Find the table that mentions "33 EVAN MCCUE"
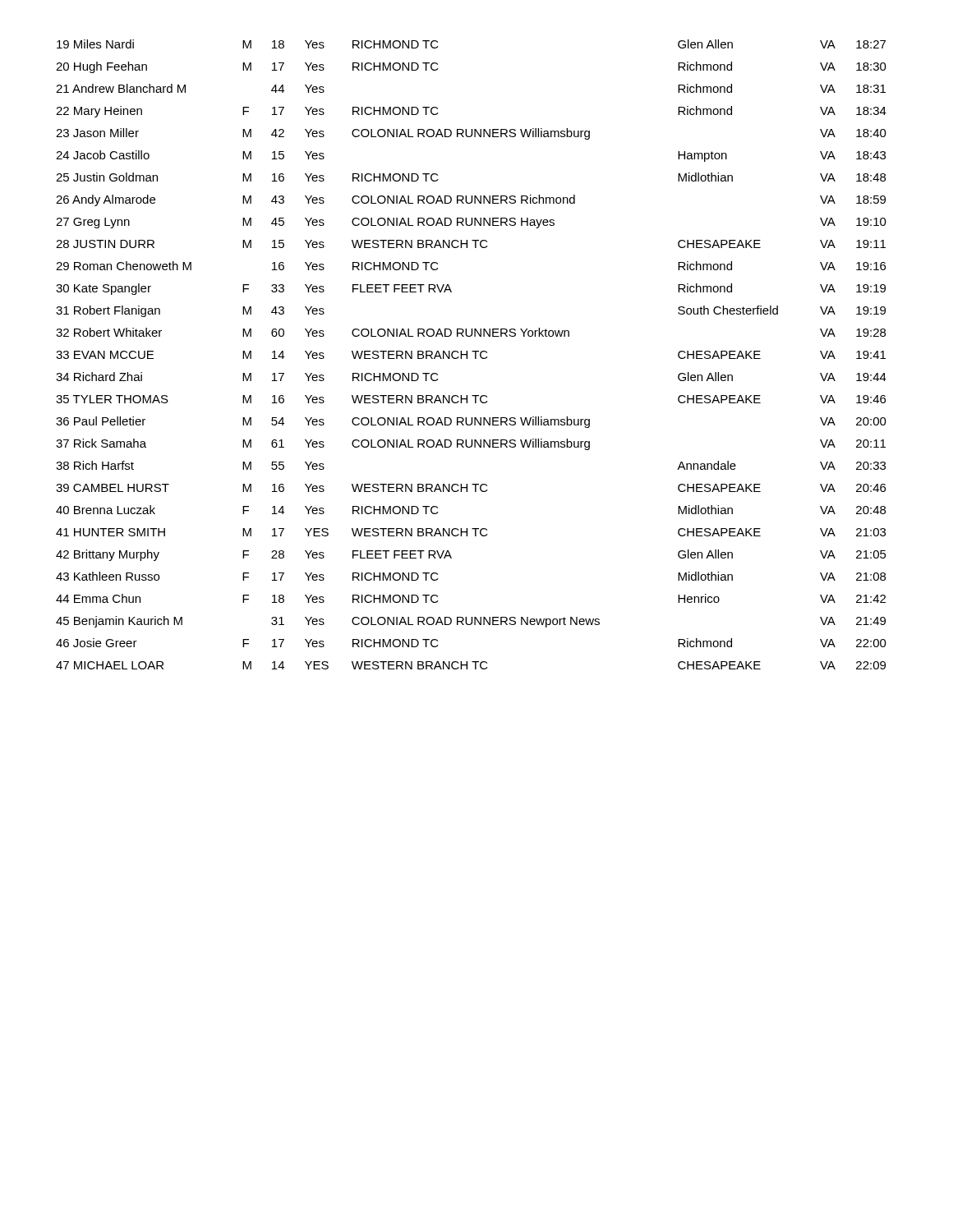The image size is (953, 1232). [x=476, y=354]
